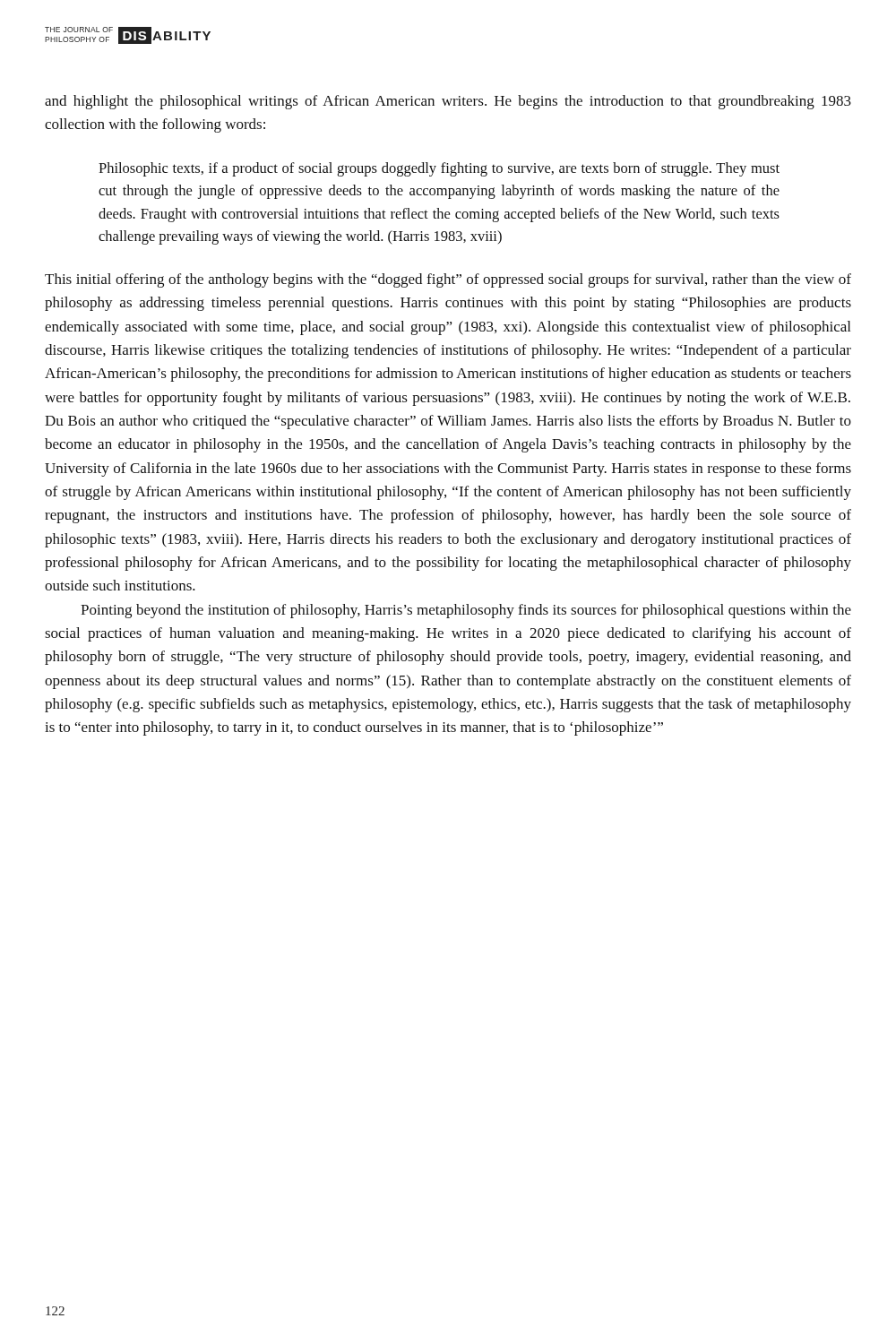Point to the block beginning "This initial offering"

point(448,432)
